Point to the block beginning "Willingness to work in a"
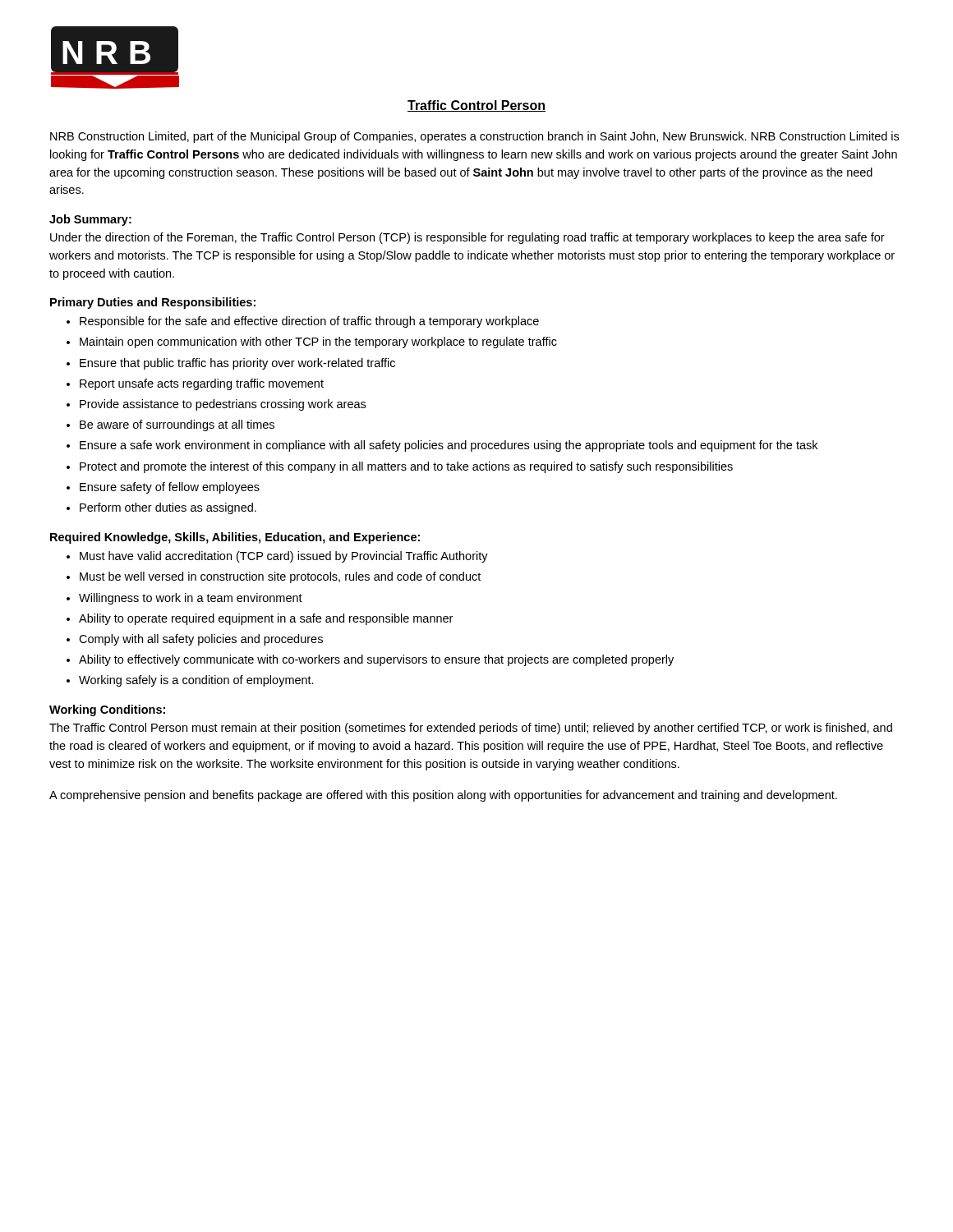Image resolution: width=953 pixels, height=1232 pixels. coord(190,598)
